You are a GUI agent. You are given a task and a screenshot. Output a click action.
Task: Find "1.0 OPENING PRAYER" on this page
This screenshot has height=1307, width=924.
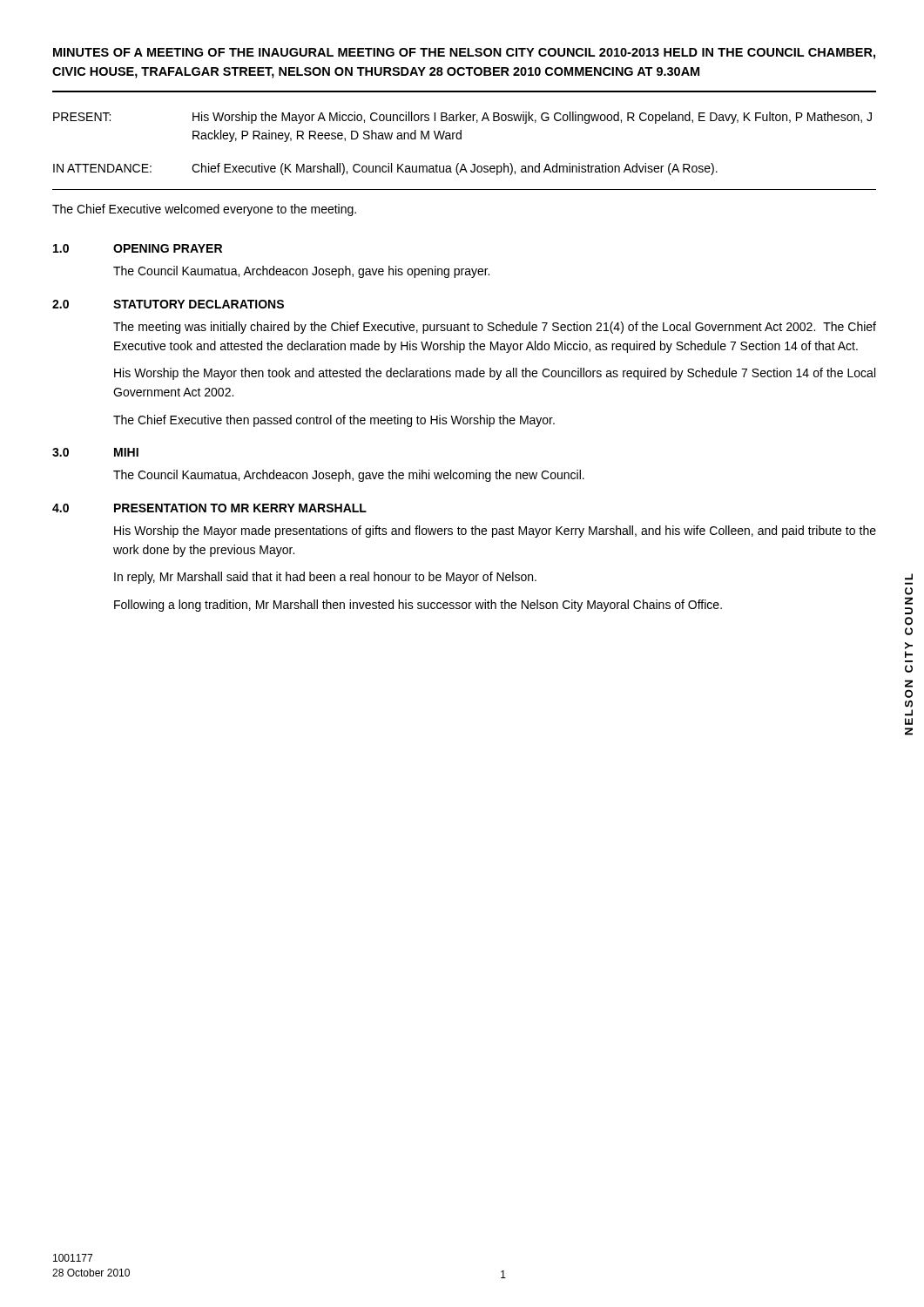coord(137,249)
